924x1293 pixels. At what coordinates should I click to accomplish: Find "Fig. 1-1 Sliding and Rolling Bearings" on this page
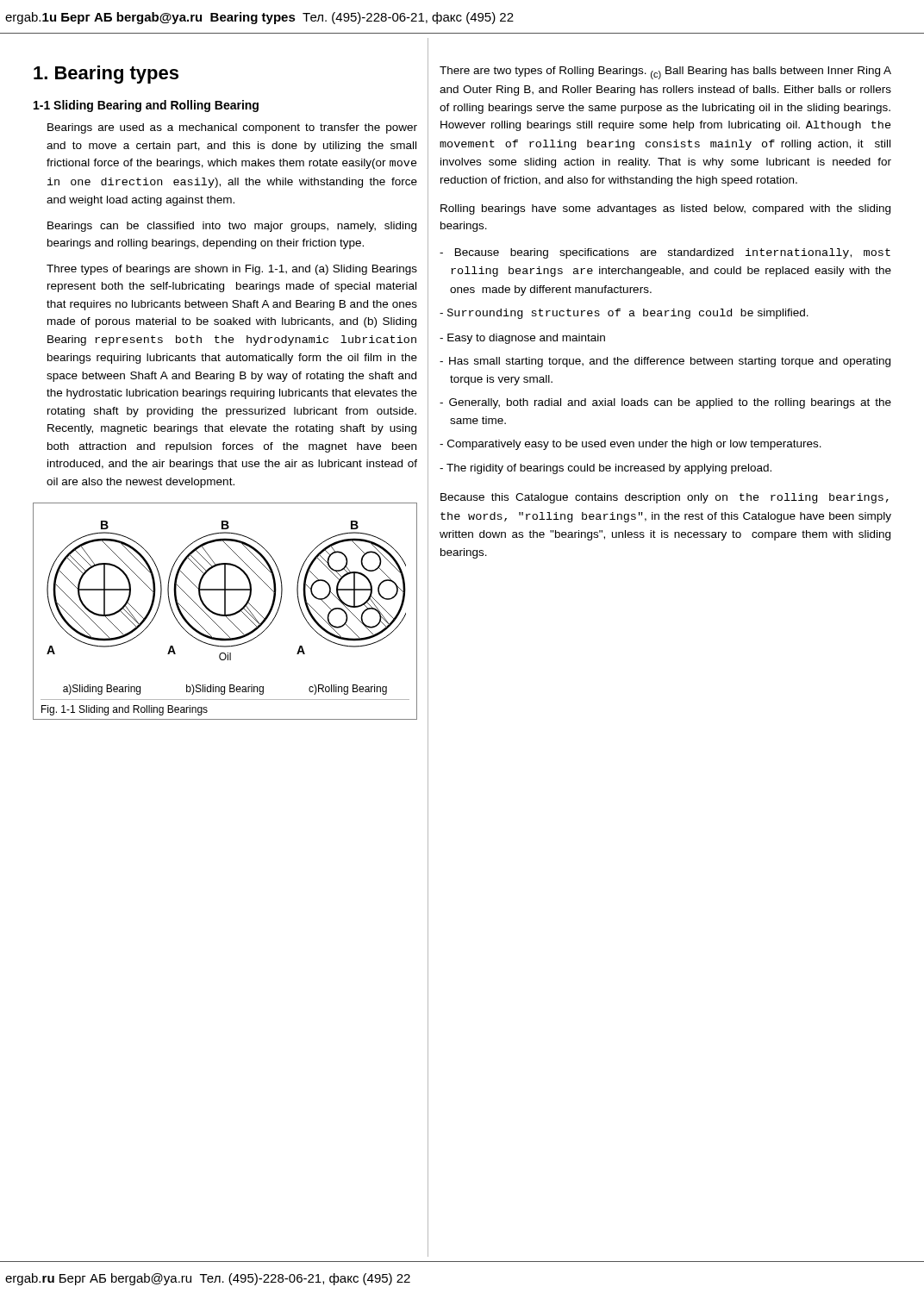(124, 710)
